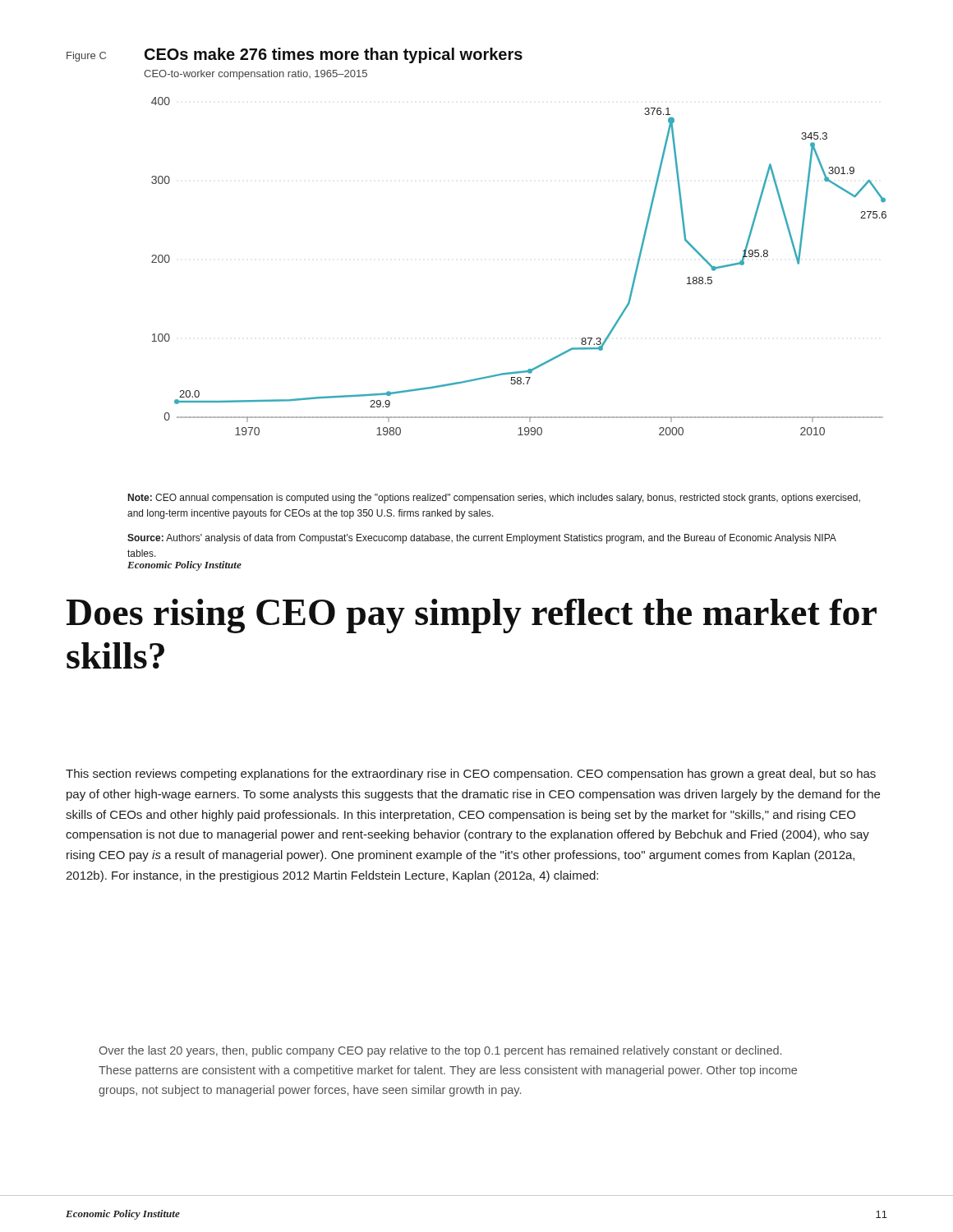This screenshot has width=953, height=1232.
Task: Select the text block with the text "Over the last 20 years, then, public company"
Action: click(448, 1070)
